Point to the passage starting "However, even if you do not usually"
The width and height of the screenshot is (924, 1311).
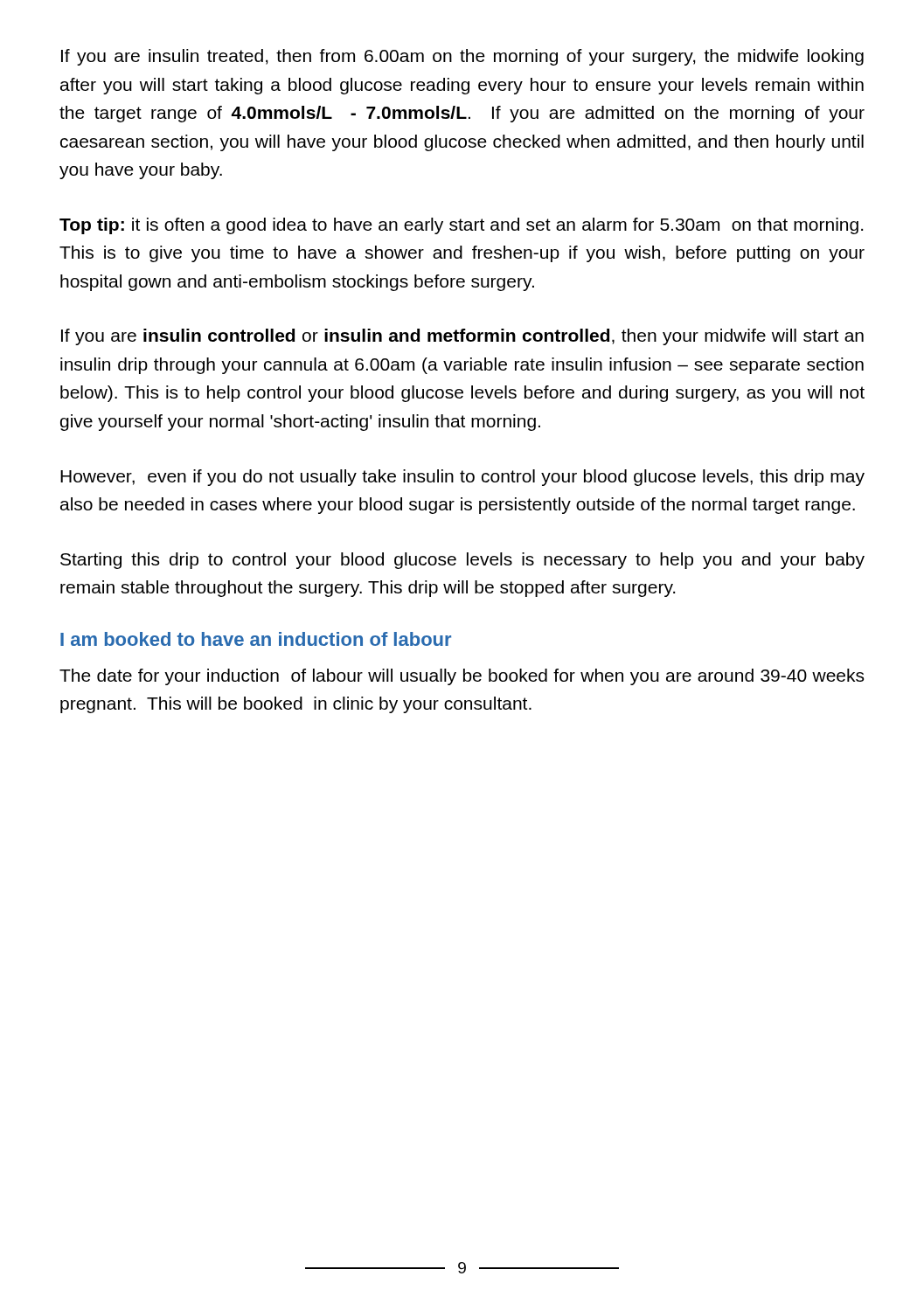pyautogui.click(x=462, y=490)
